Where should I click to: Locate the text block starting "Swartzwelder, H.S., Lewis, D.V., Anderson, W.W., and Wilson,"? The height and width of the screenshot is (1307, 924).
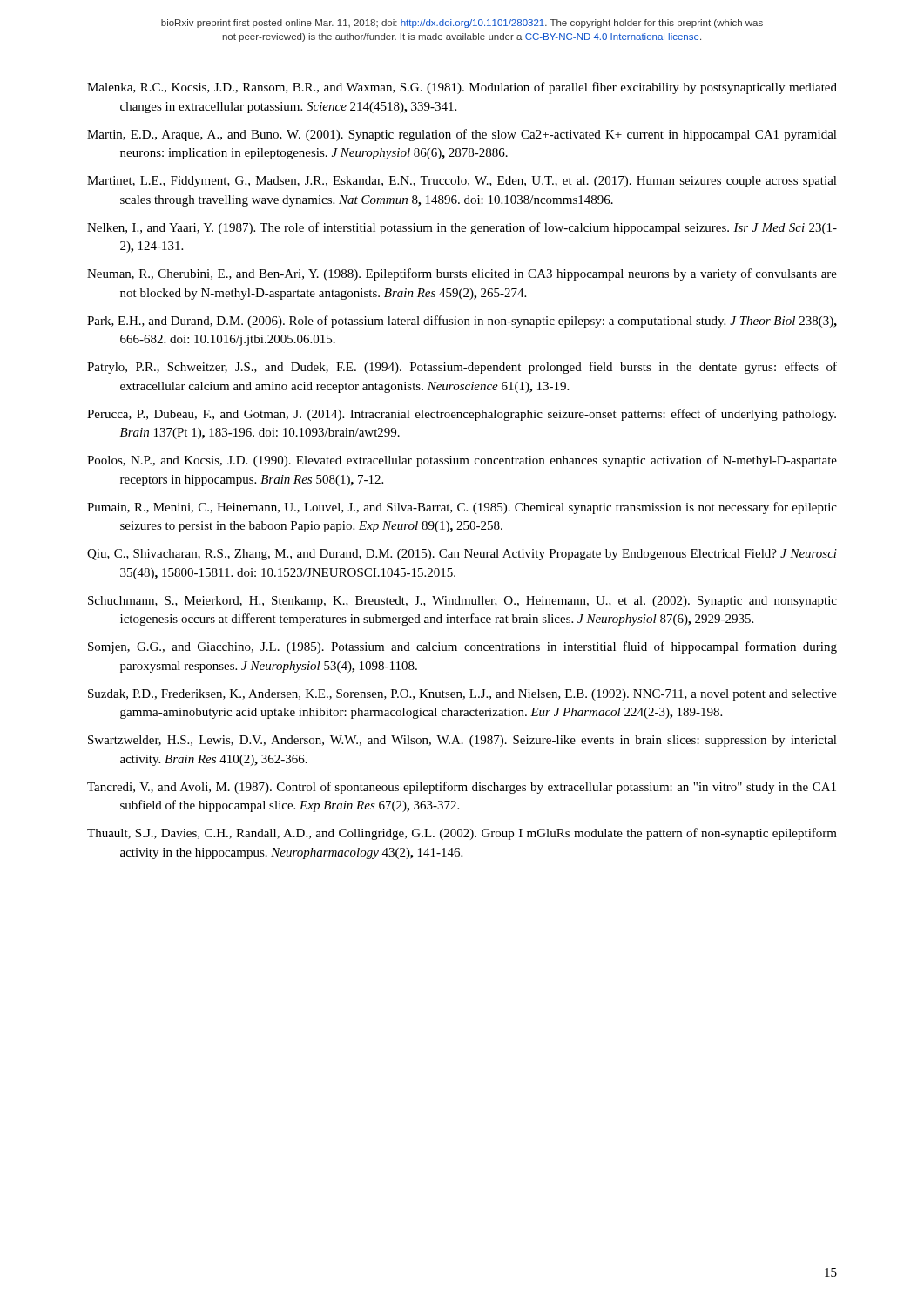tap(462, 750)
